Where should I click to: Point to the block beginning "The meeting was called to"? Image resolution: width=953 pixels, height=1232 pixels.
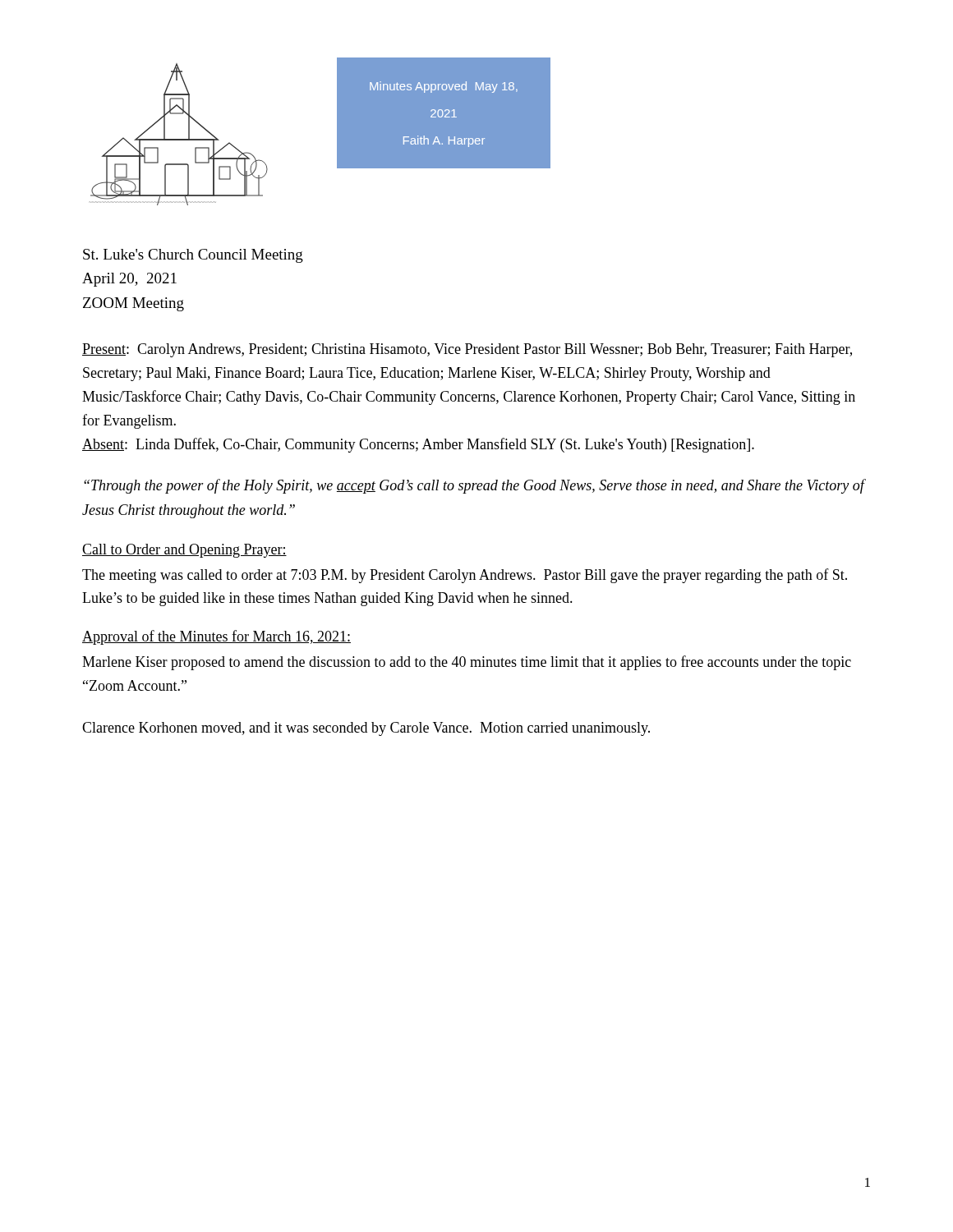pos(465,586)
